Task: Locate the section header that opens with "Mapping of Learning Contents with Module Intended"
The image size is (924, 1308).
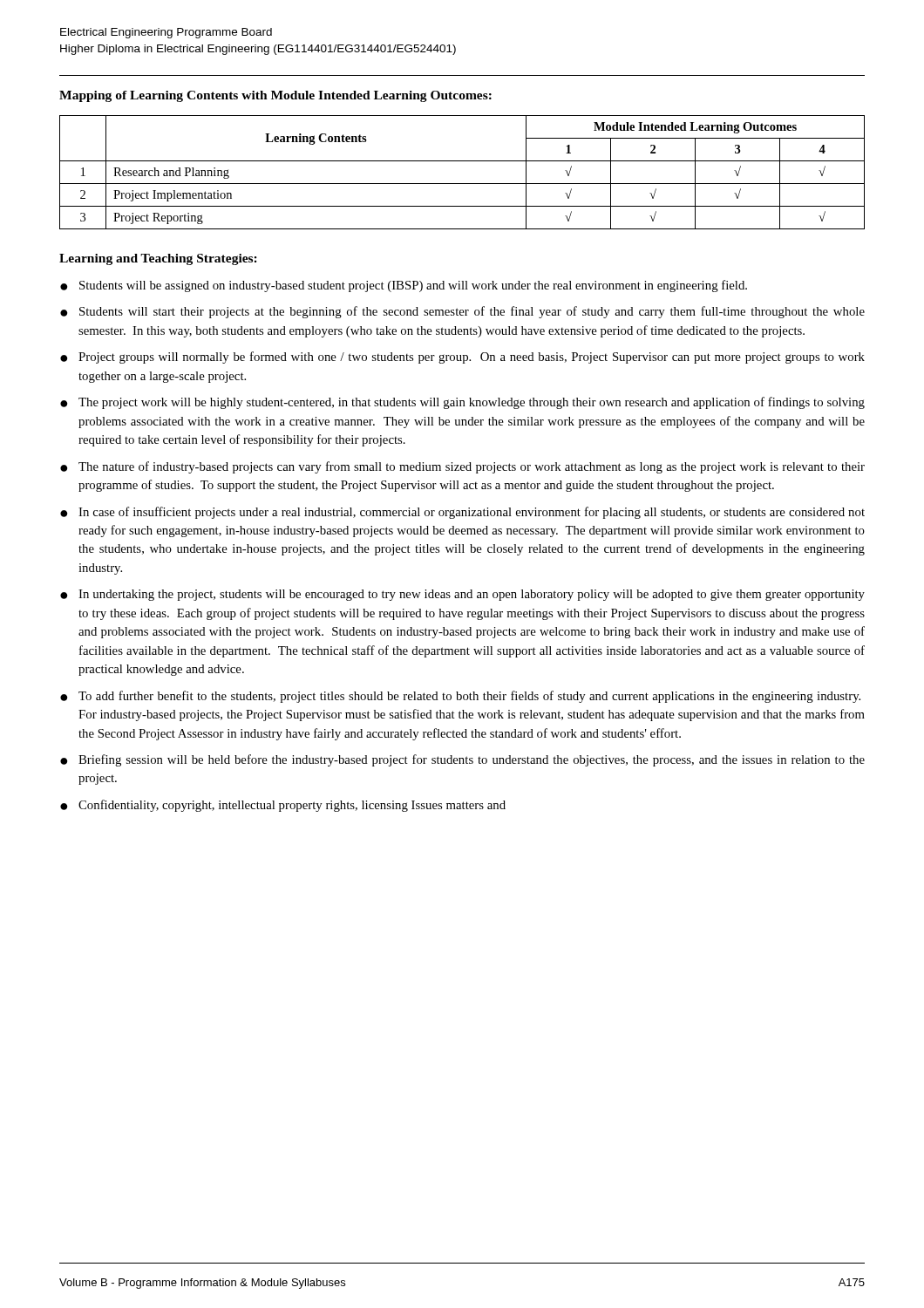Action: click(x=276, y=95)
